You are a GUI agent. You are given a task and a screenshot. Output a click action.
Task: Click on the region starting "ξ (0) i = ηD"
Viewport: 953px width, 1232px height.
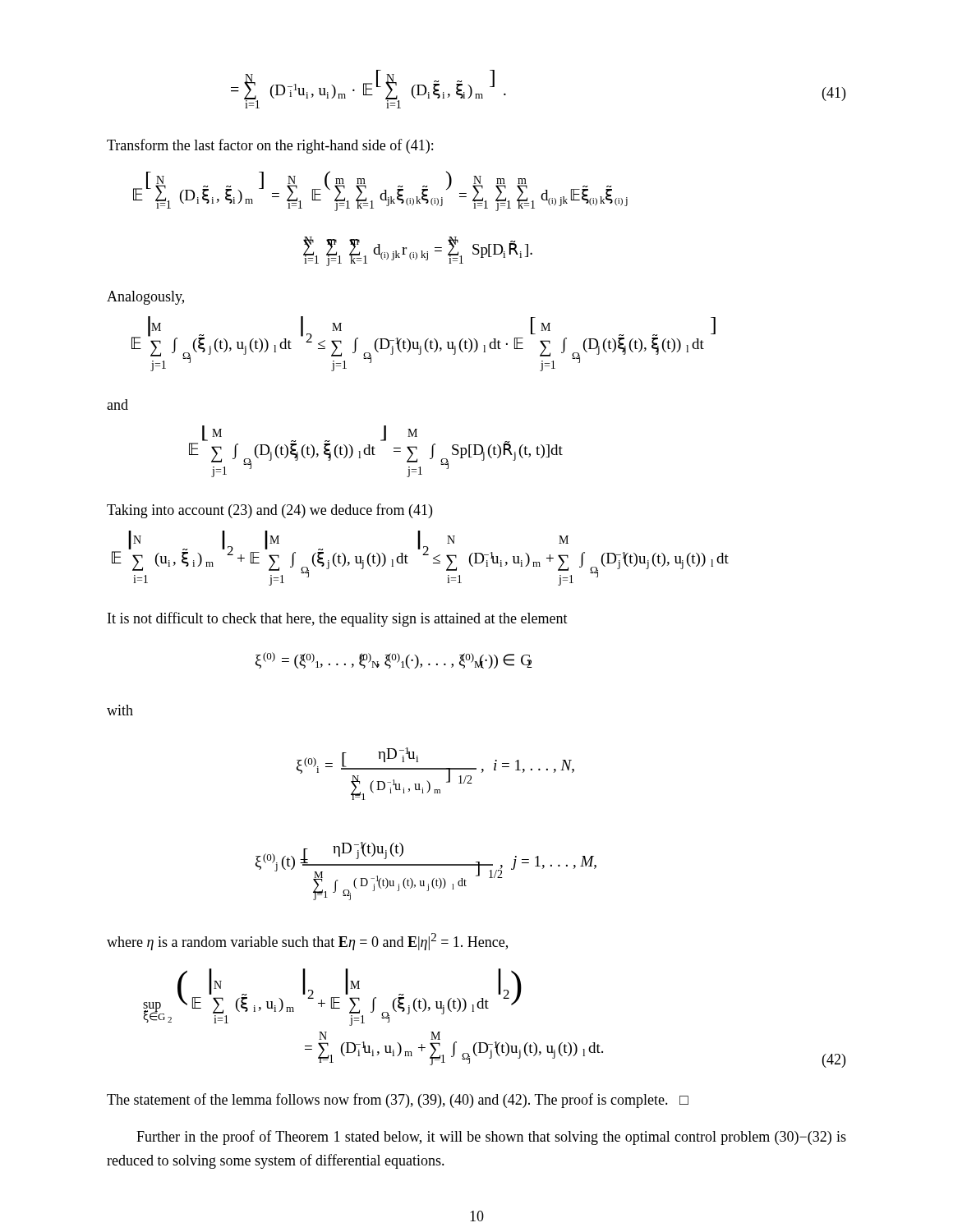476,771
